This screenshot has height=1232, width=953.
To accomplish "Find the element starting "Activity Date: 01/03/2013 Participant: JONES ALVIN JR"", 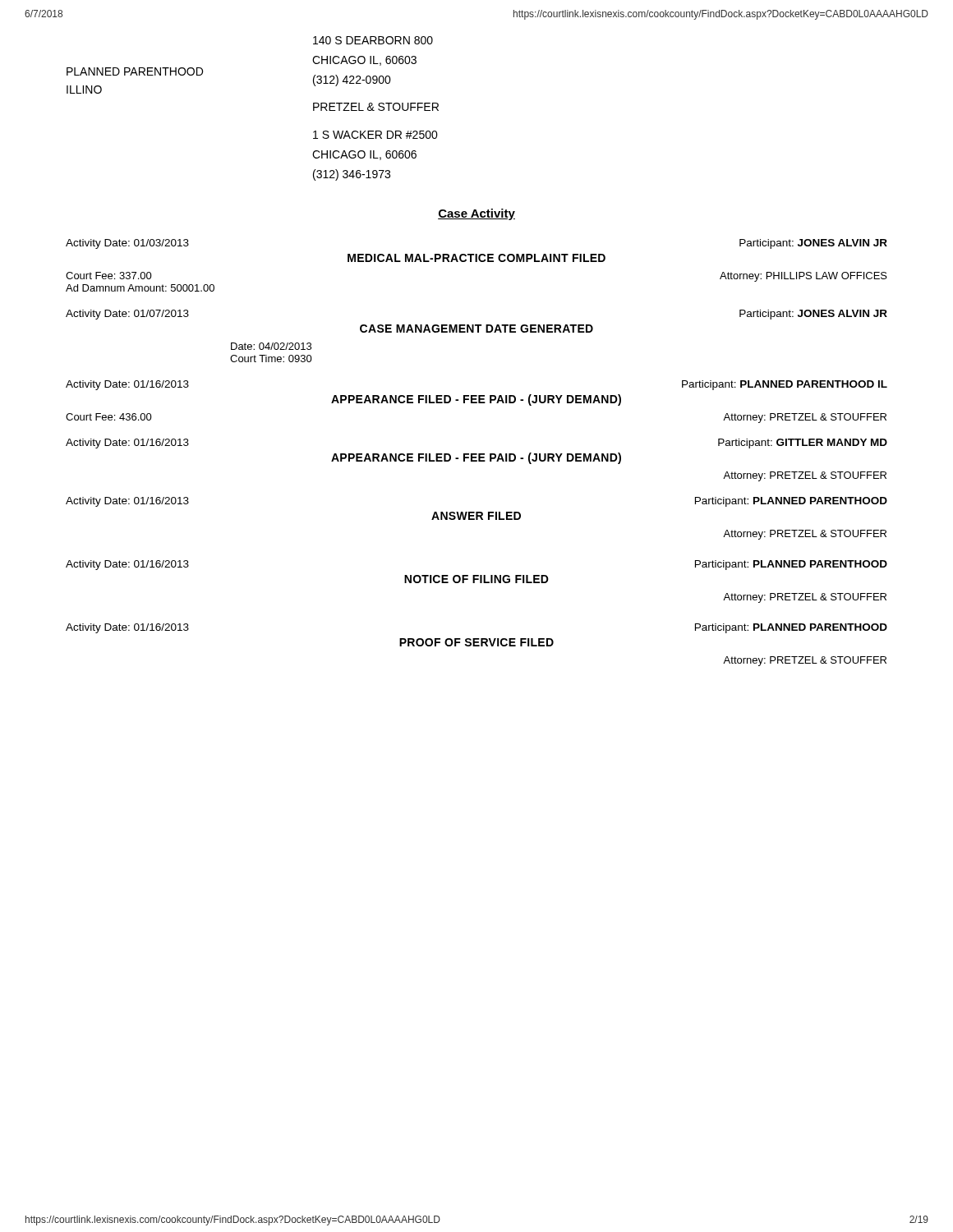I will click(x=476, y=265).
